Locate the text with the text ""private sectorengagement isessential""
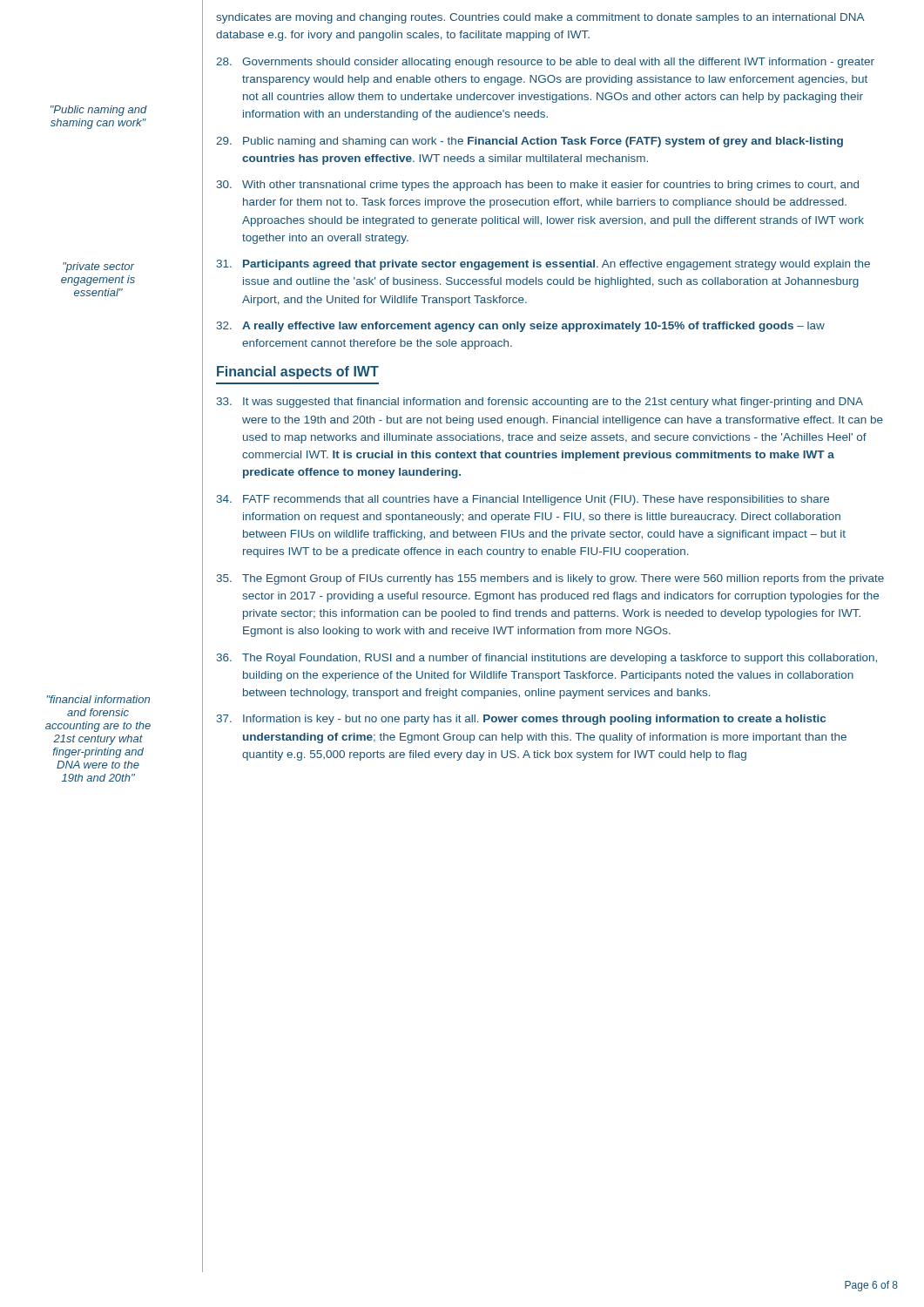The width and height of the screenshot is (924, 1307). click(98, 279)
